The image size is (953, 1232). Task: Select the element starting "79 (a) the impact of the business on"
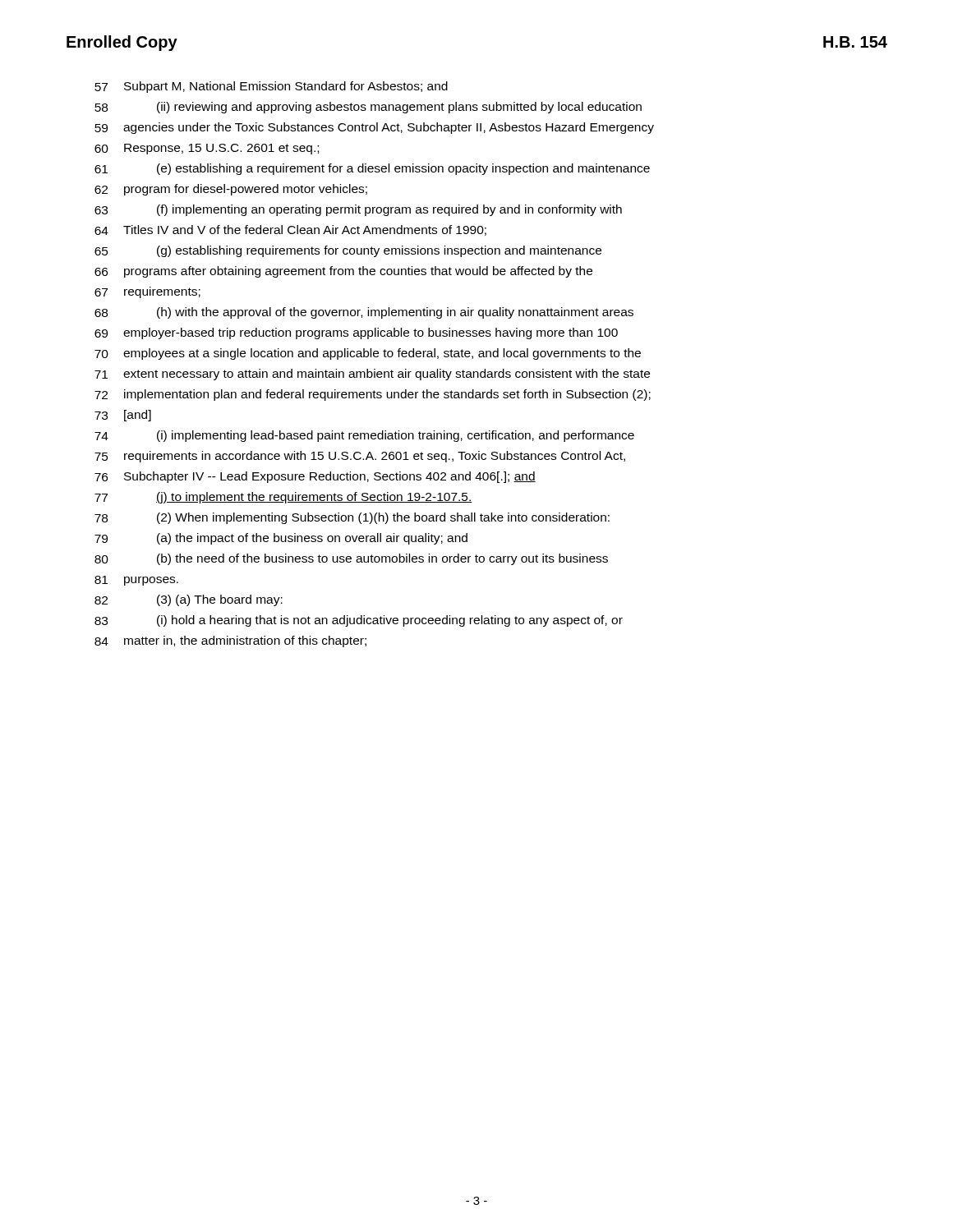pos(476,539)
